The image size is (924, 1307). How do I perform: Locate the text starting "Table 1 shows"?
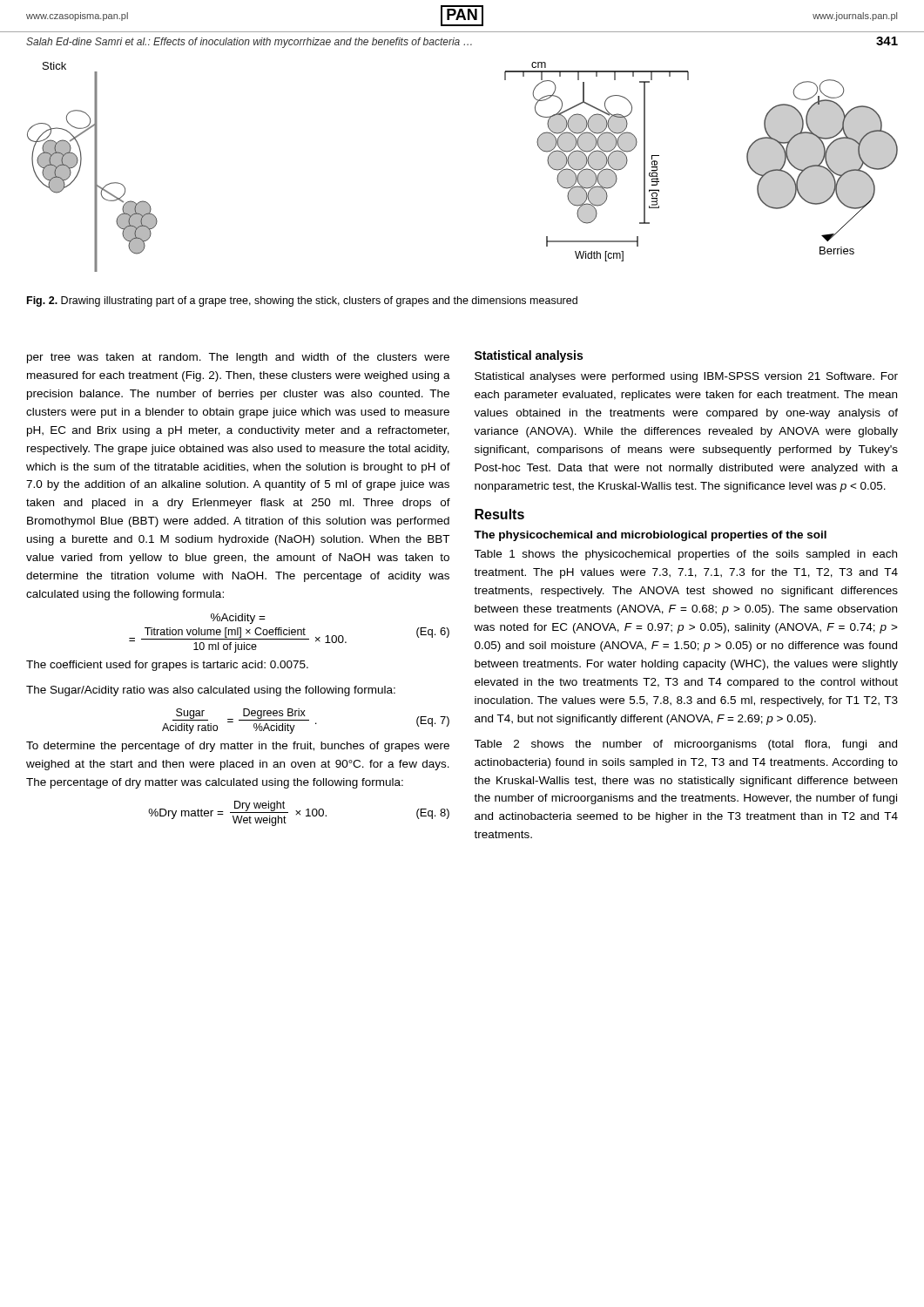click(686, 695)
